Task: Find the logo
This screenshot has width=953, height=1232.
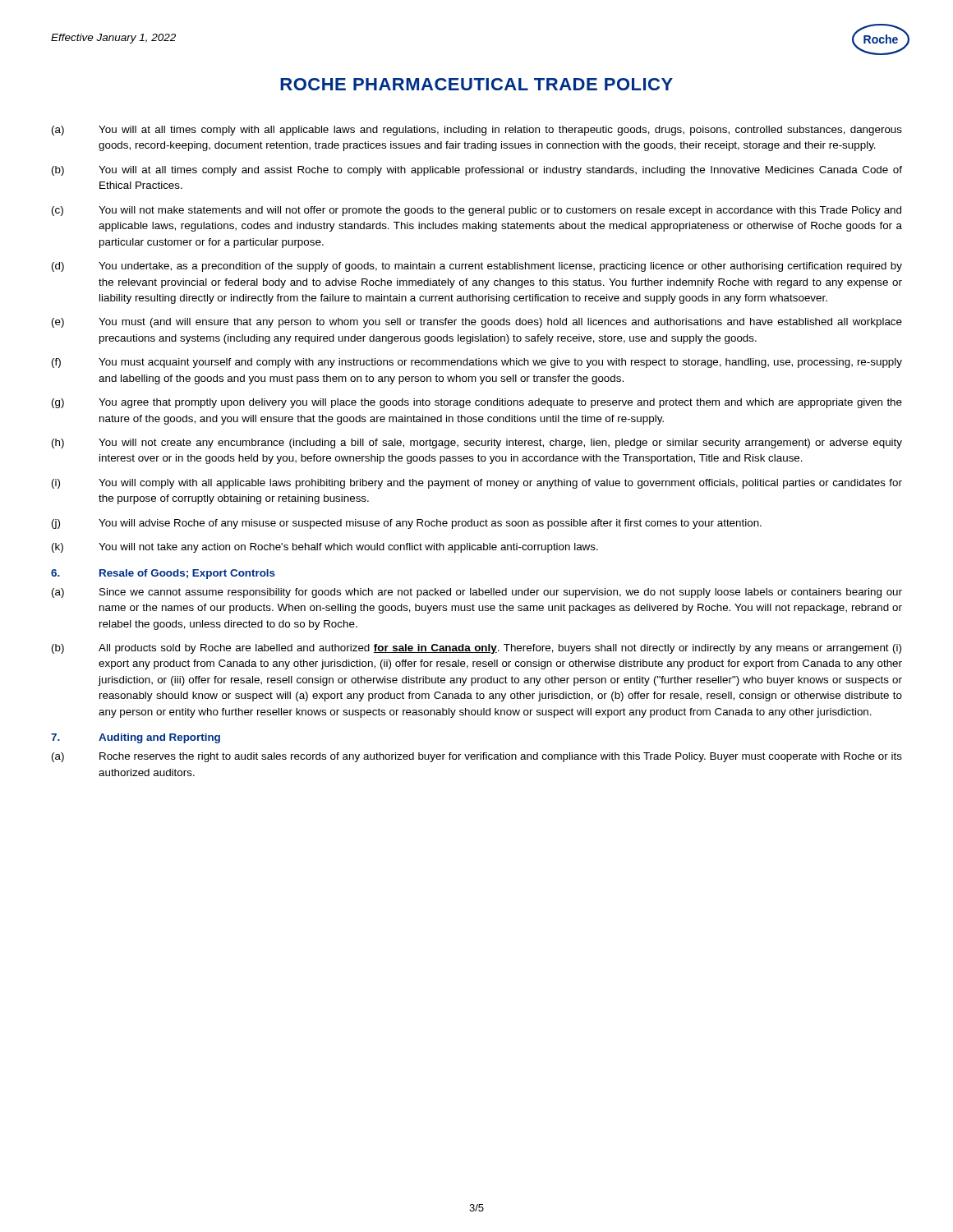Action: [x=881, y=41]
